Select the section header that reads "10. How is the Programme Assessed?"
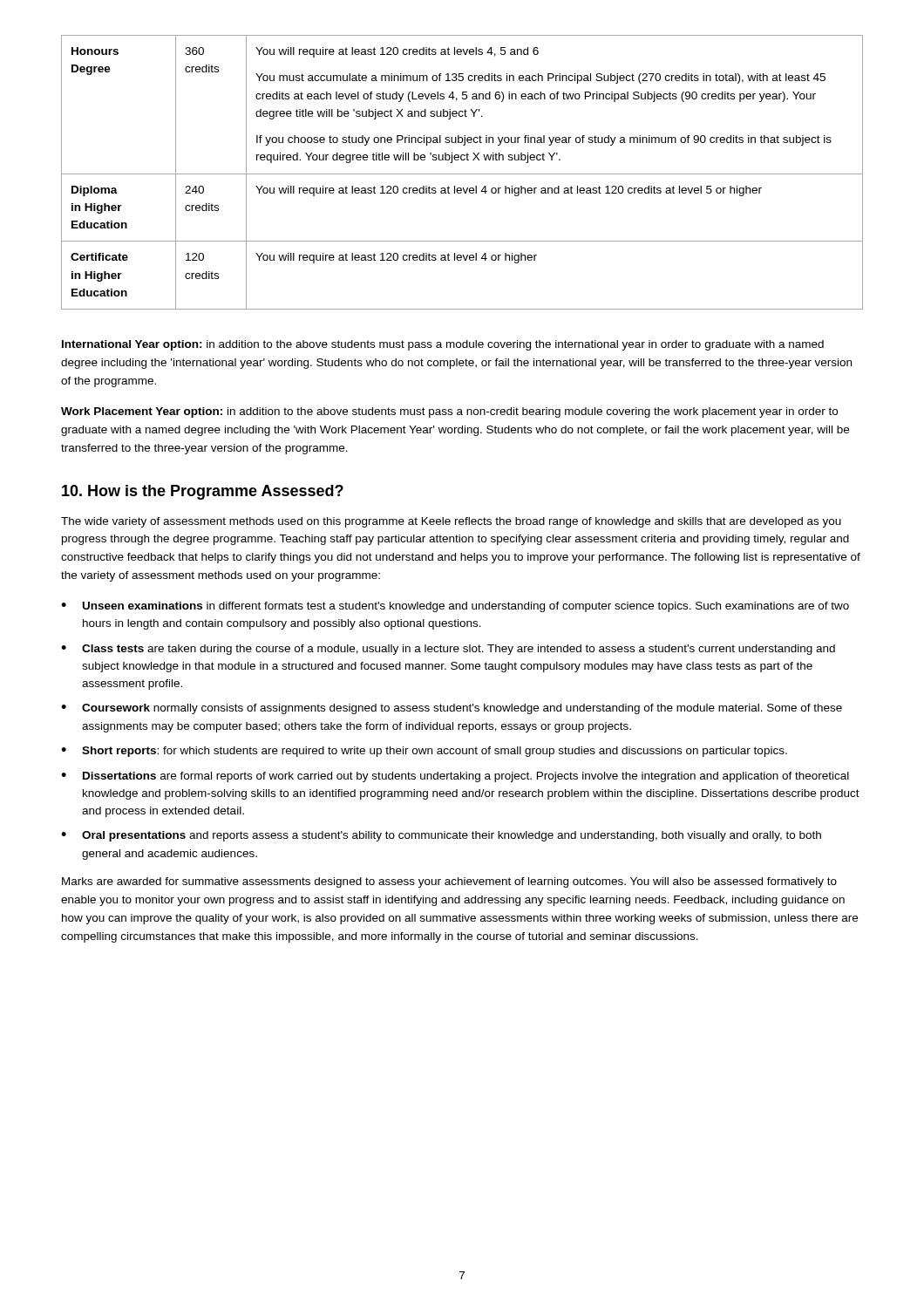The height and width of the screenshot is (1308, 924). pos(202,491)
